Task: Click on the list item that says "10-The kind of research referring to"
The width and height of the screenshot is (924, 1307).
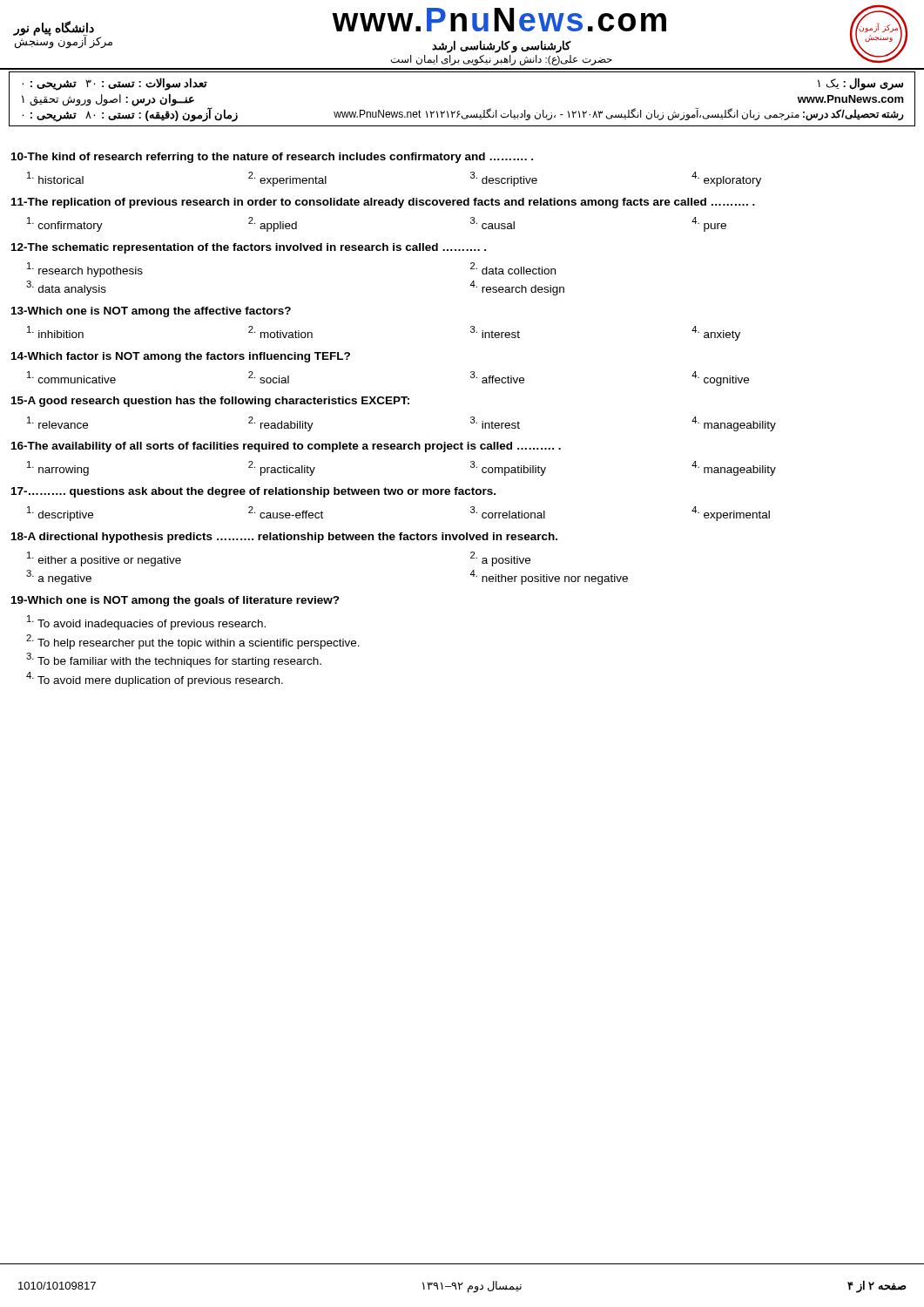Action: tap(462, 167)
